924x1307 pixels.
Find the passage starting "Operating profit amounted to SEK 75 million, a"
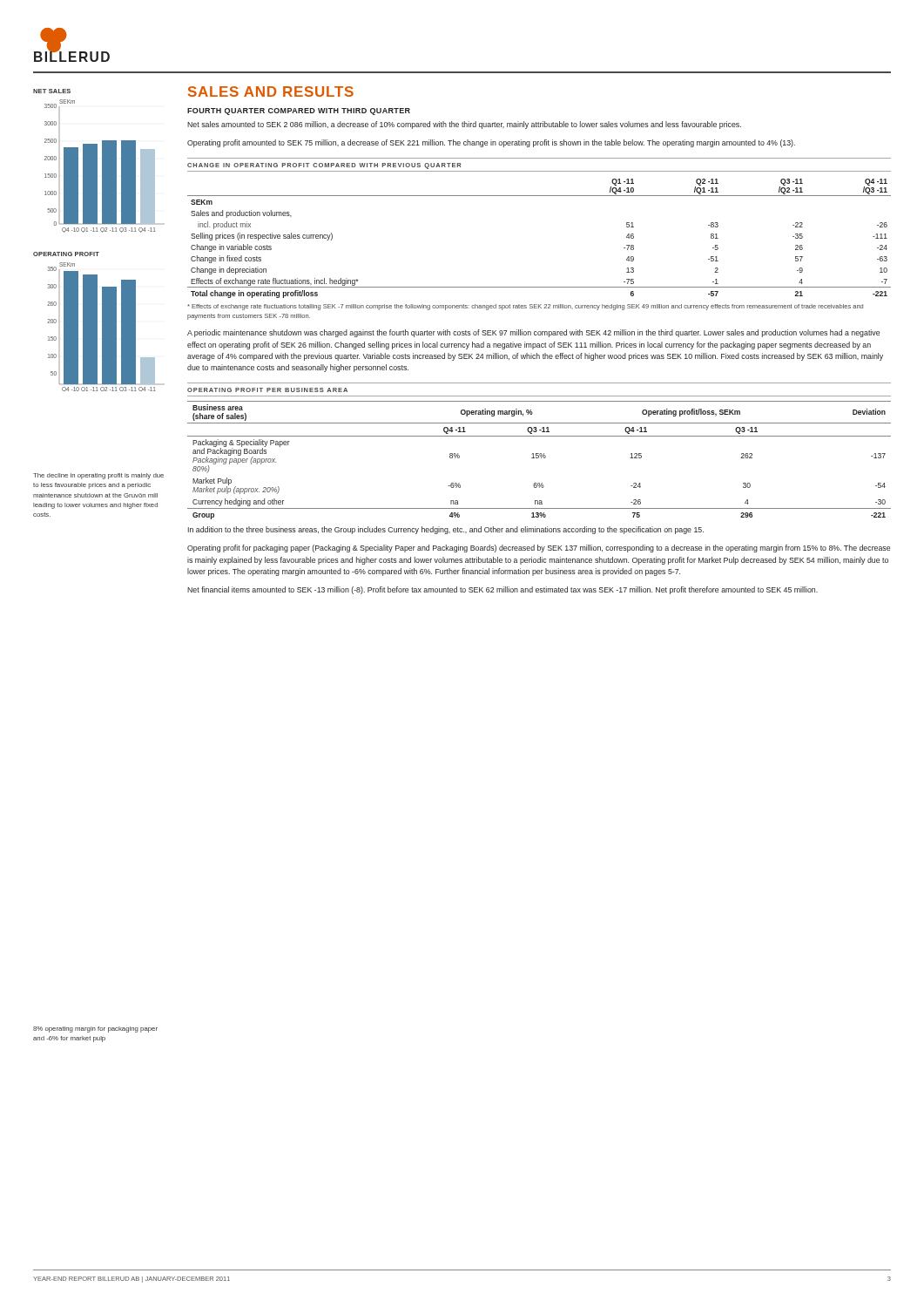[x=491, y=143]
